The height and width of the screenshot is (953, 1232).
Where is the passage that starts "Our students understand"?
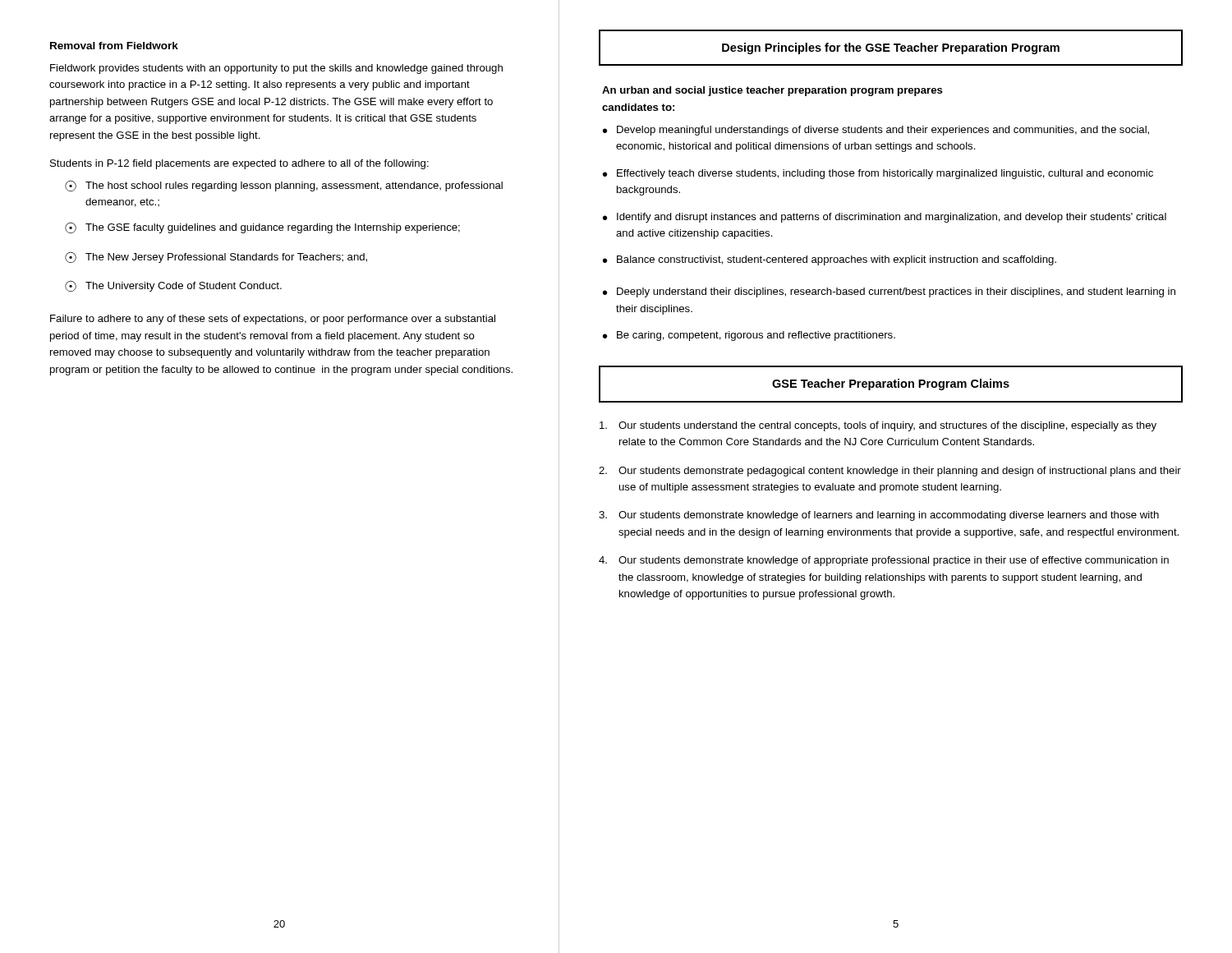891,434
